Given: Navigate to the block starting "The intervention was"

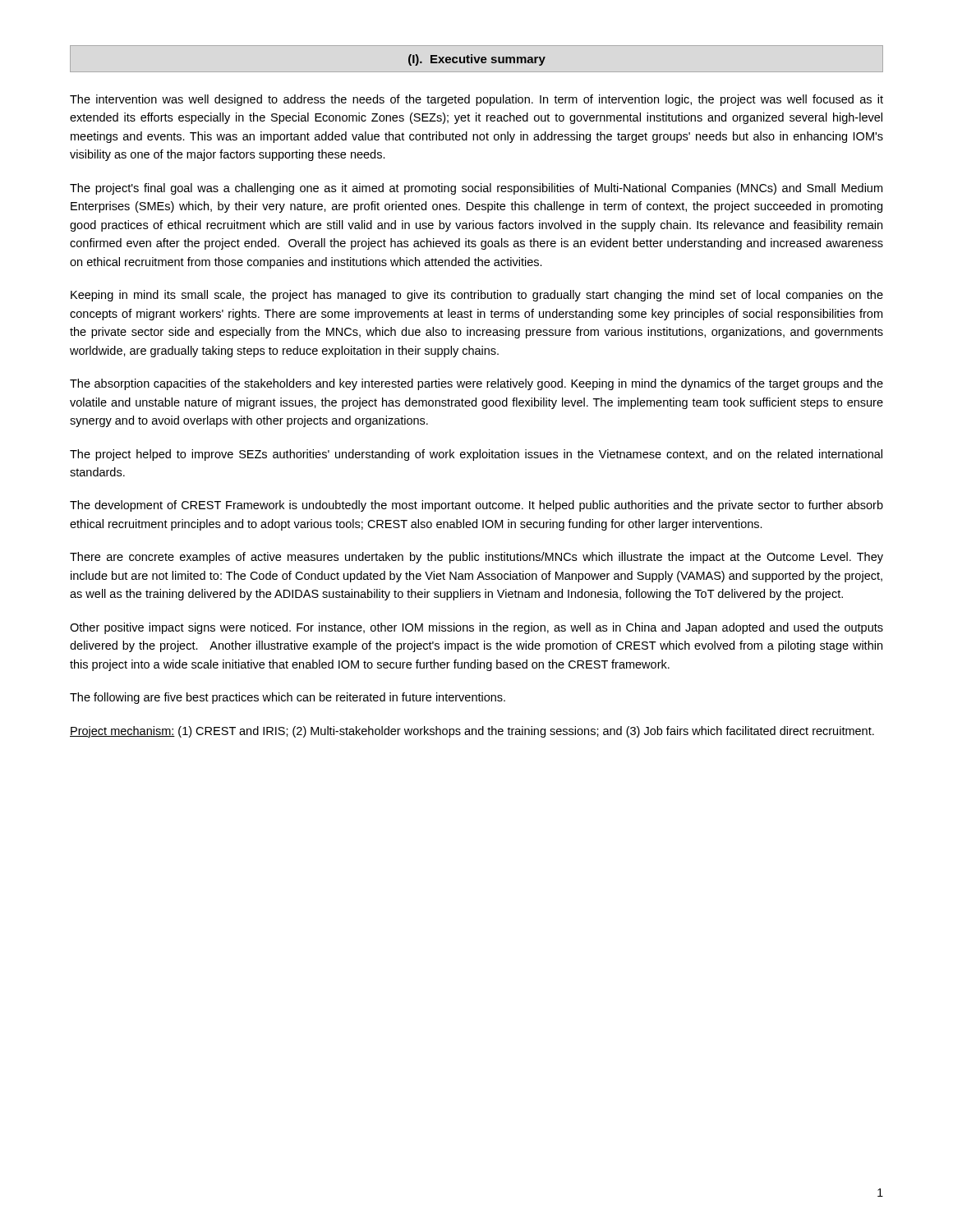Looking at the screenshot, I should coord(476,127).
